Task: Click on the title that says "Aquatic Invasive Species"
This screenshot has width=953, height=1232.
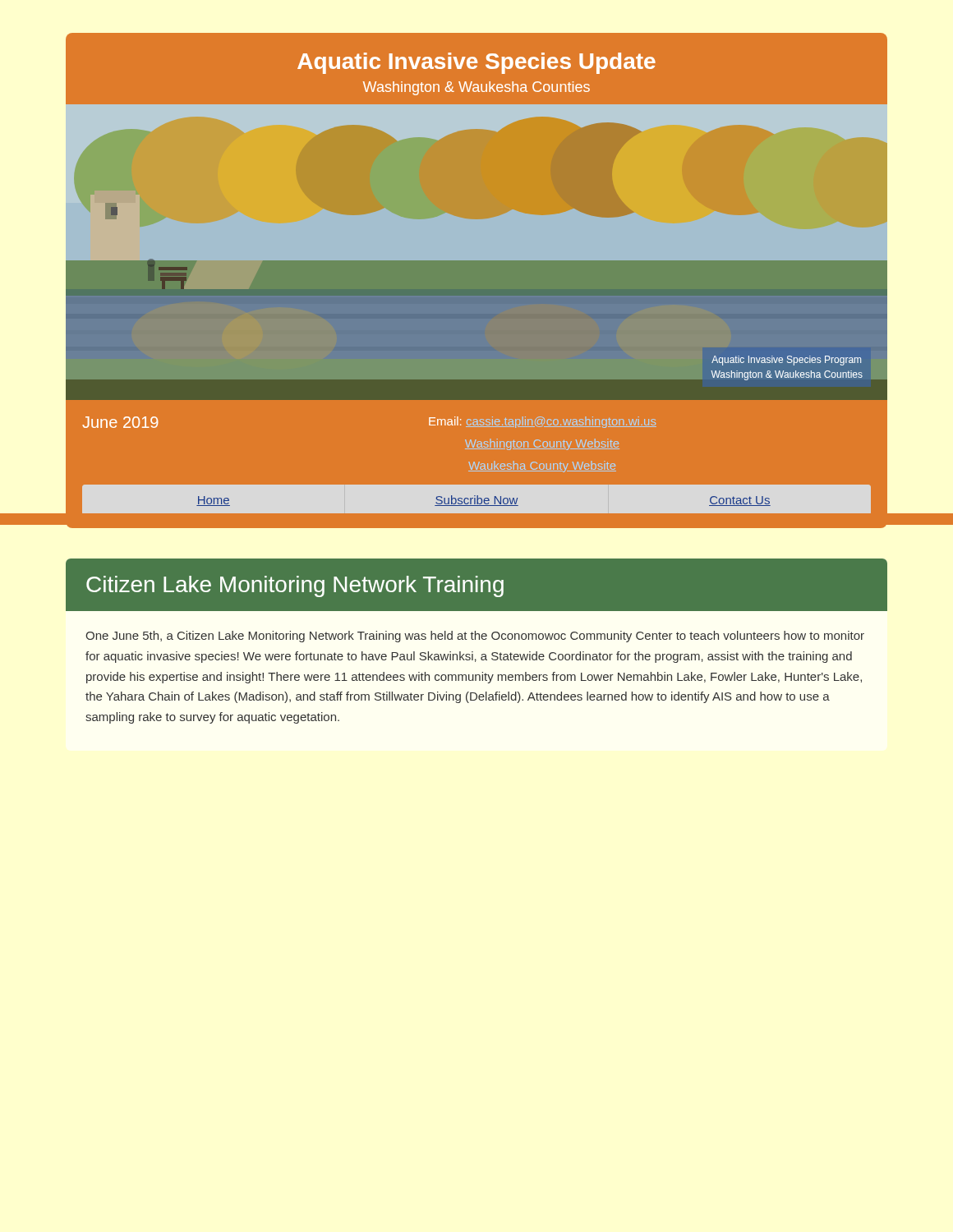Action: click(x=68, y=34)
